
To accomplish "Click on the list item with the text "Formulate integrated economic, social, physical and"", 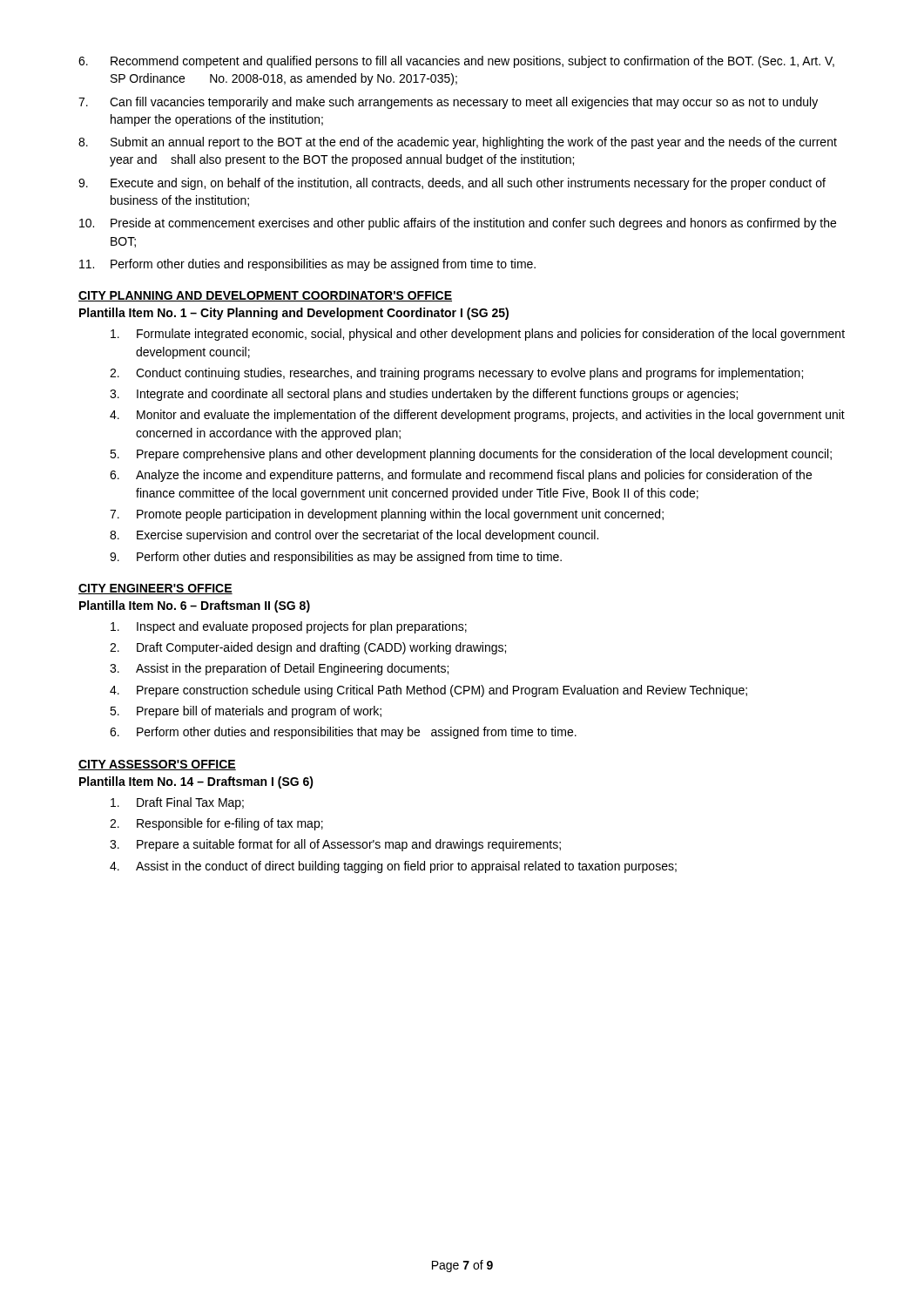I will [x=462, y=343].
